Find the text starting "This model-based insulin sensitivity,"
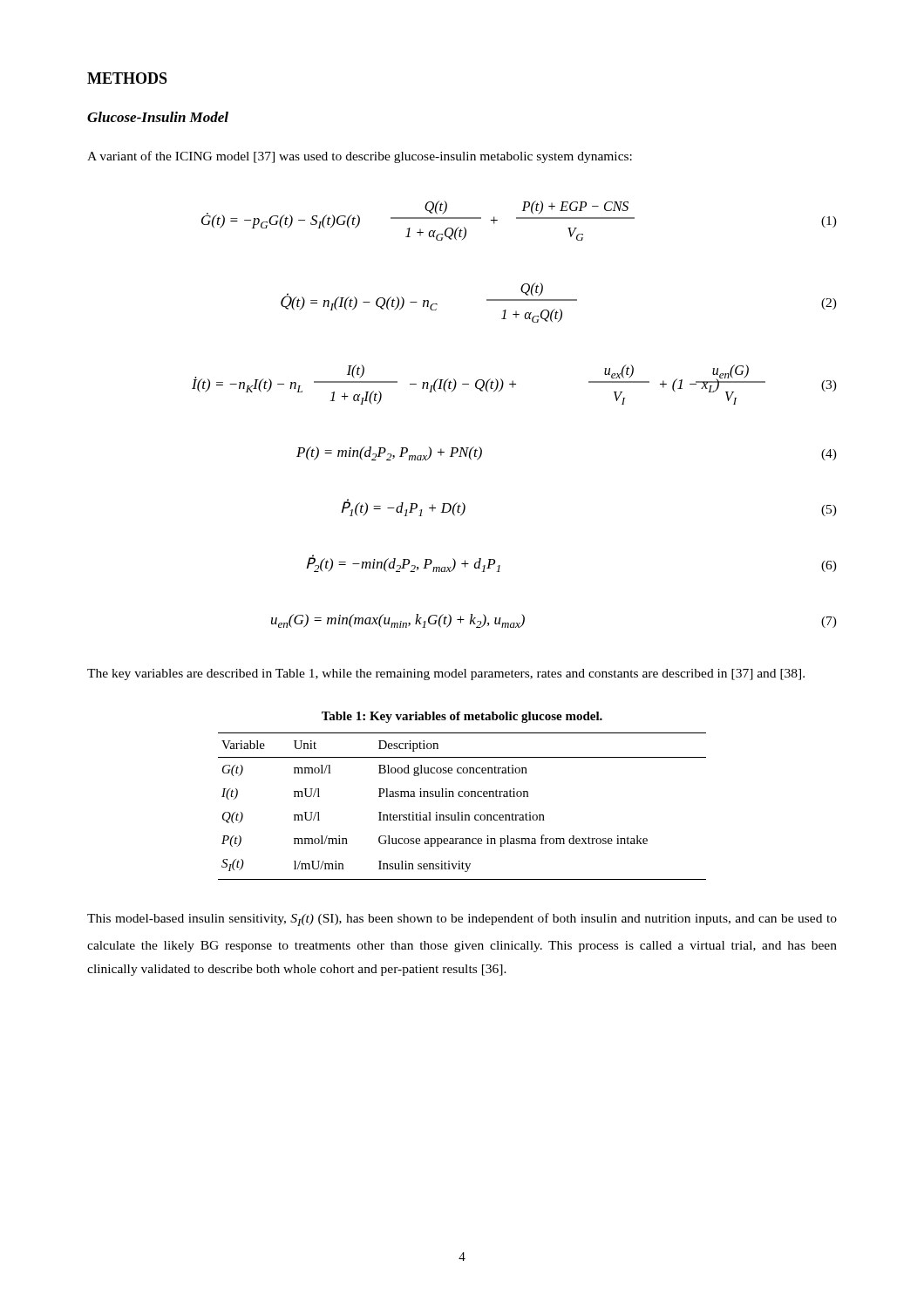The width and height of the screenshot is (924, 1308). 462,943
